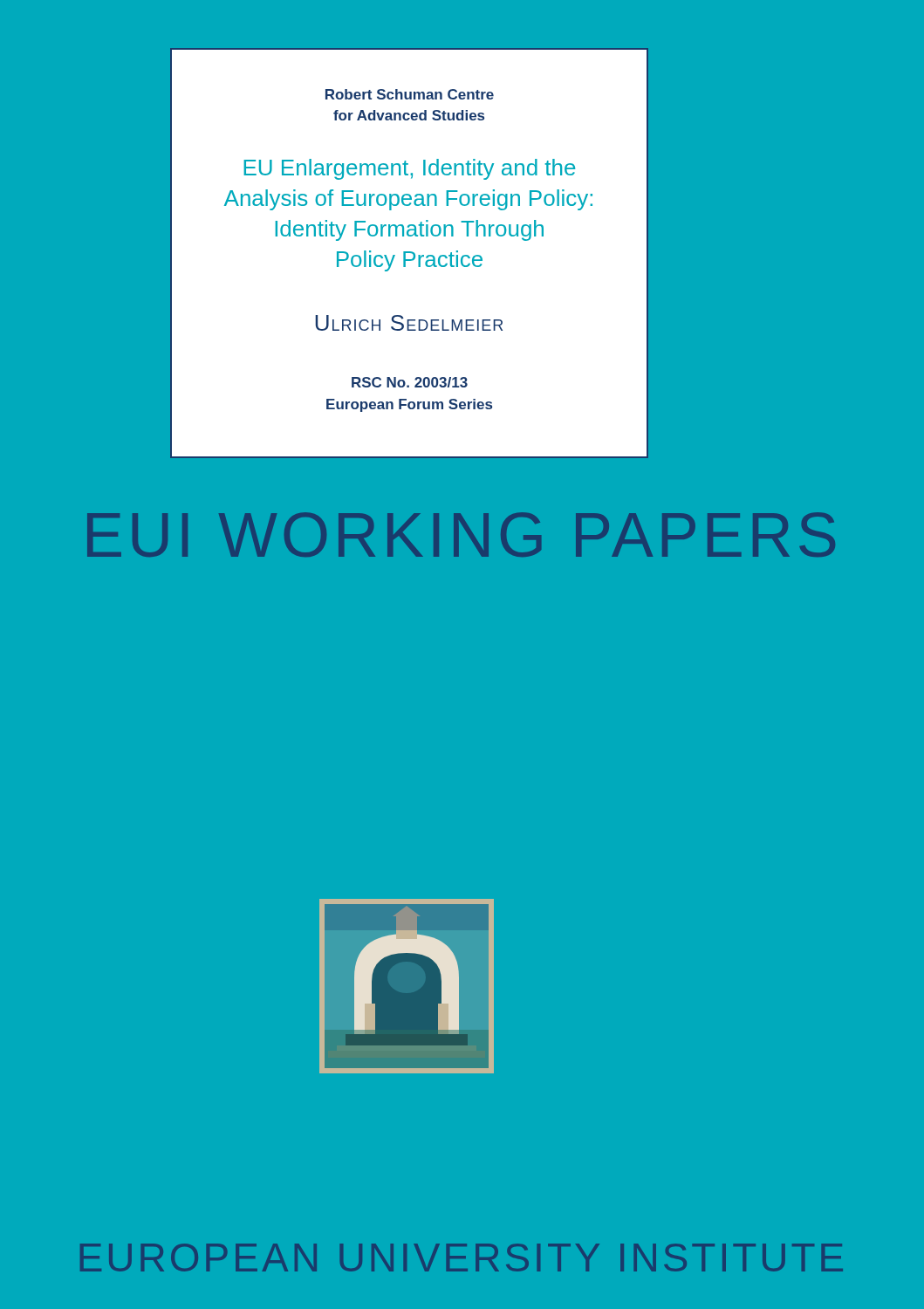Image resolution: width=924 pixels, height=1309 pixels.
Task: Point to the block starting "EUROPEAN UNIVERSITY INSTITUTE"
Action: 462,1257
